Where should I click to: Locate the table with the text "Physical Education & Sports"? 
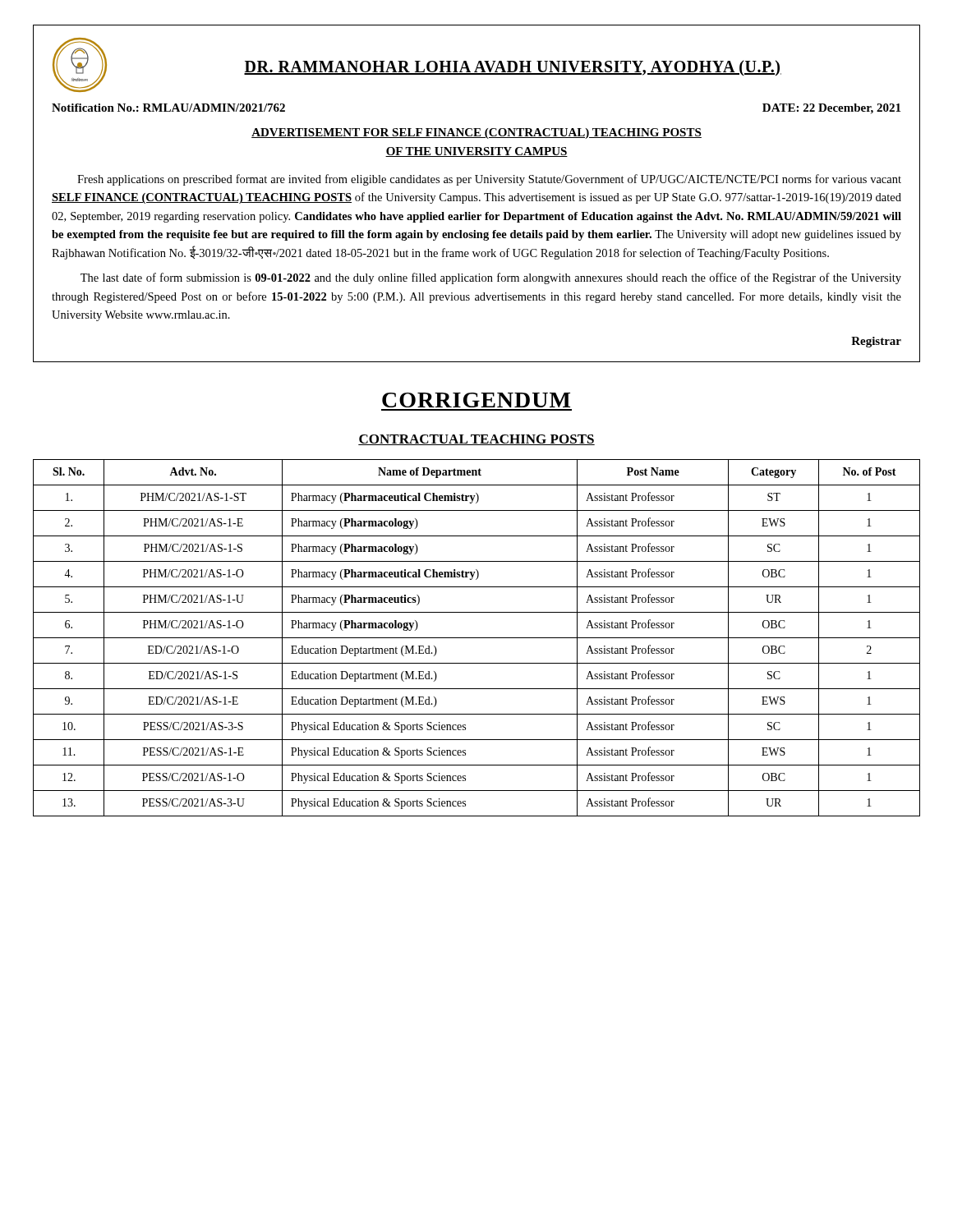(x=476, y=638)
